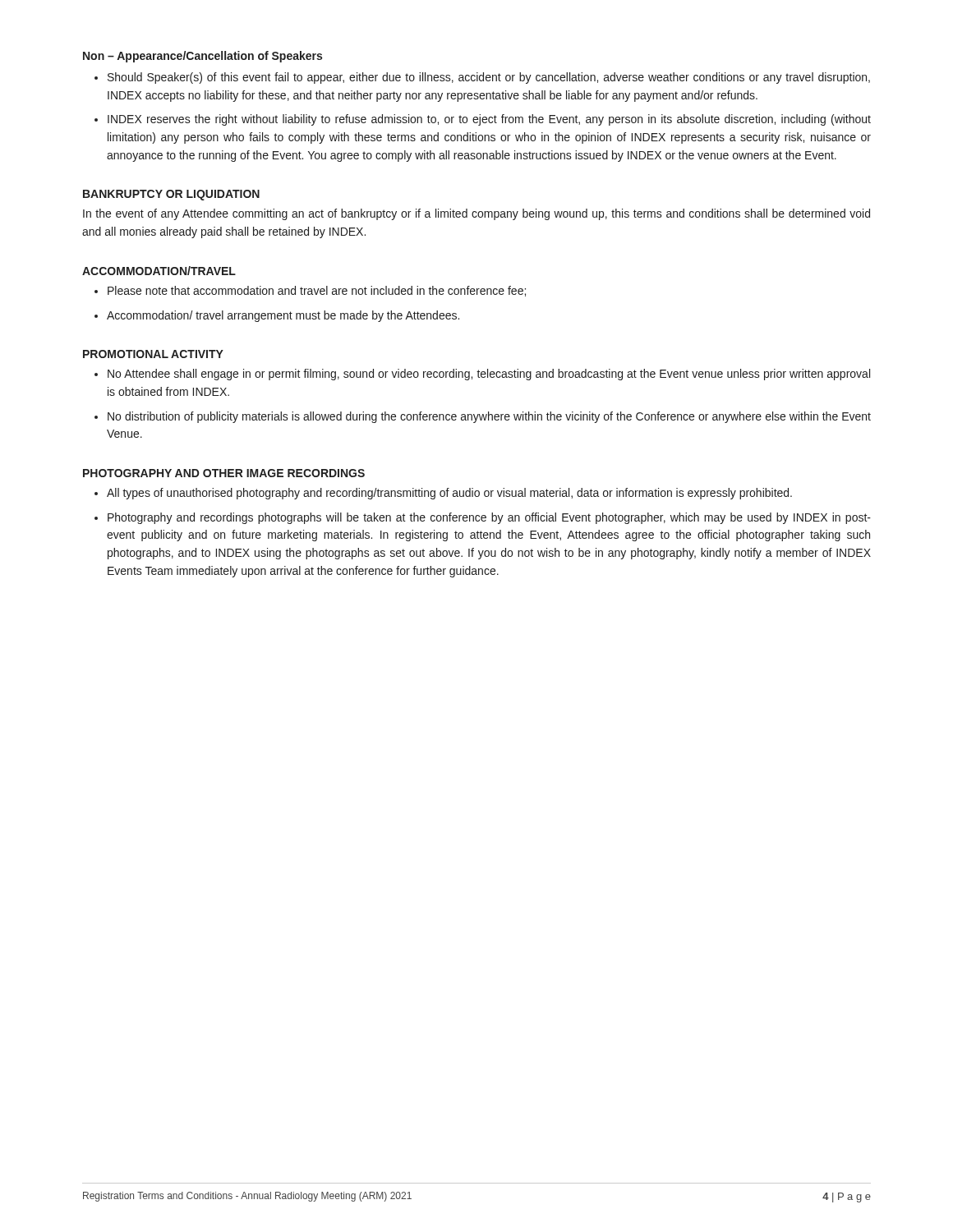Viewport: 953px width, 1232px height.
Task: Locate the text block starting "BANKRUPTCY OR LIQUIDATION"
Action: point(171,194)
